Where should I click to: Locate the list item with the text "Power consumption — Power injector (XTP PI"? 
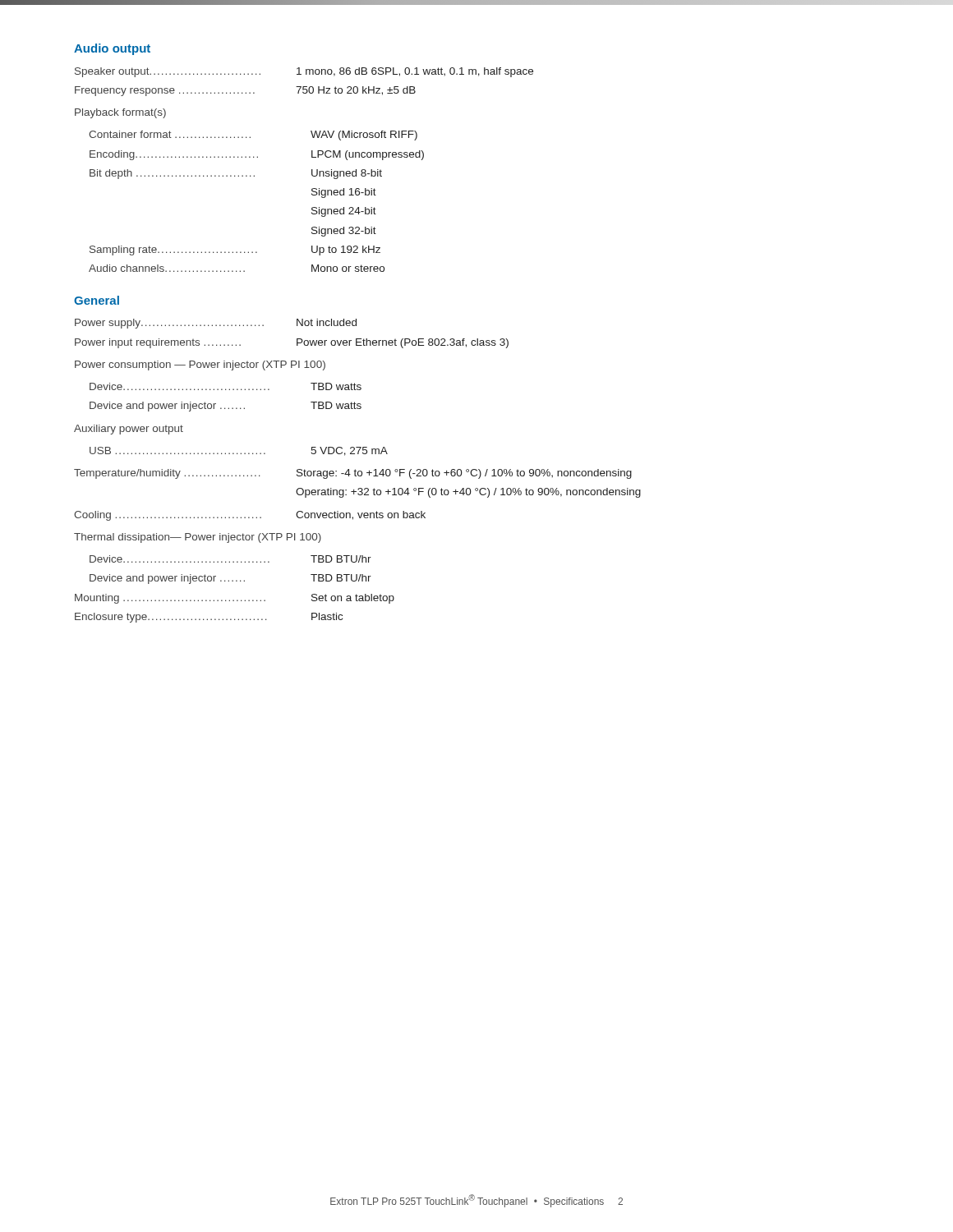(x=200, y=365)
